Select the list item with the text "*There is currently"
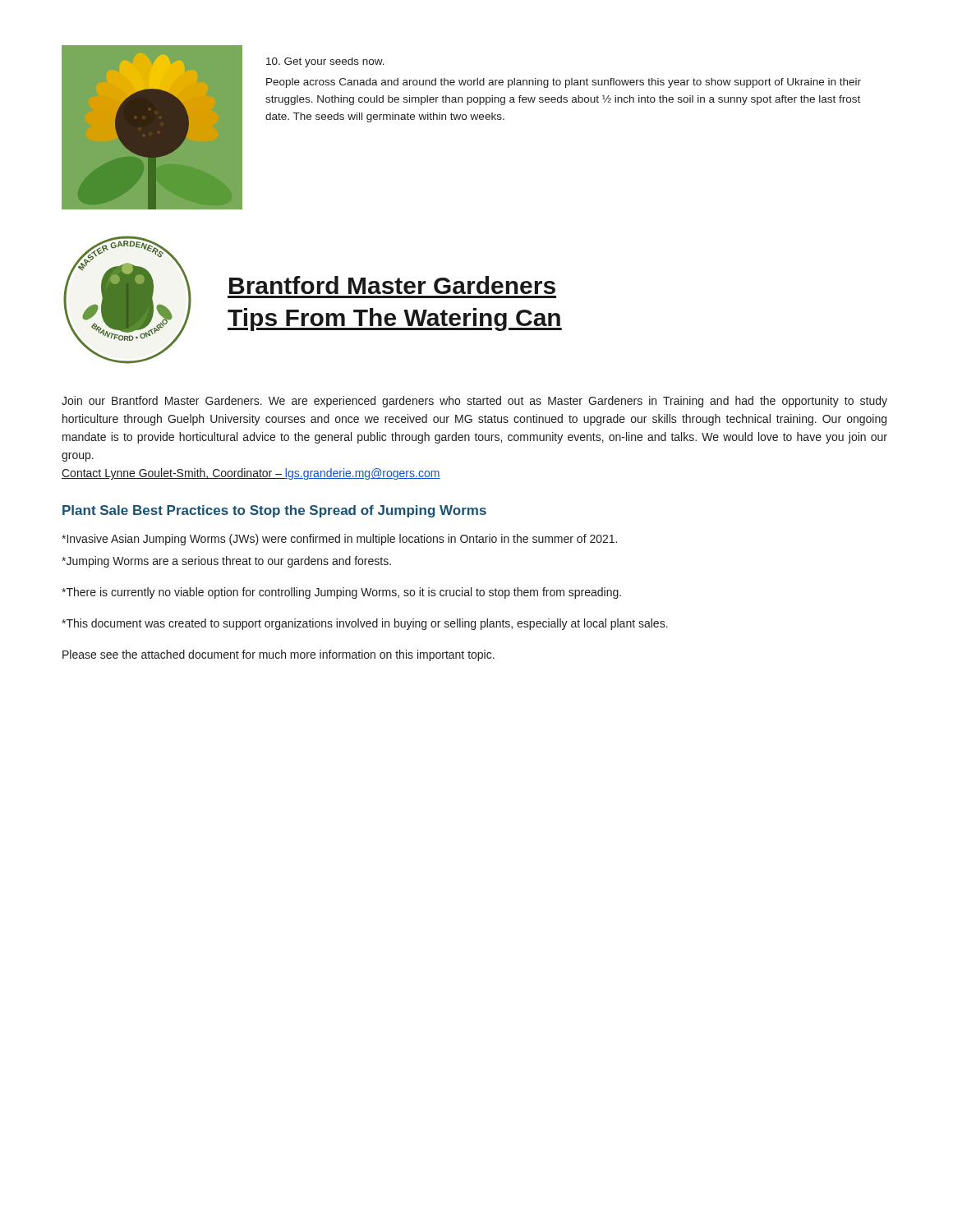This screenshot has height=1232, width=953. (342, 592)
